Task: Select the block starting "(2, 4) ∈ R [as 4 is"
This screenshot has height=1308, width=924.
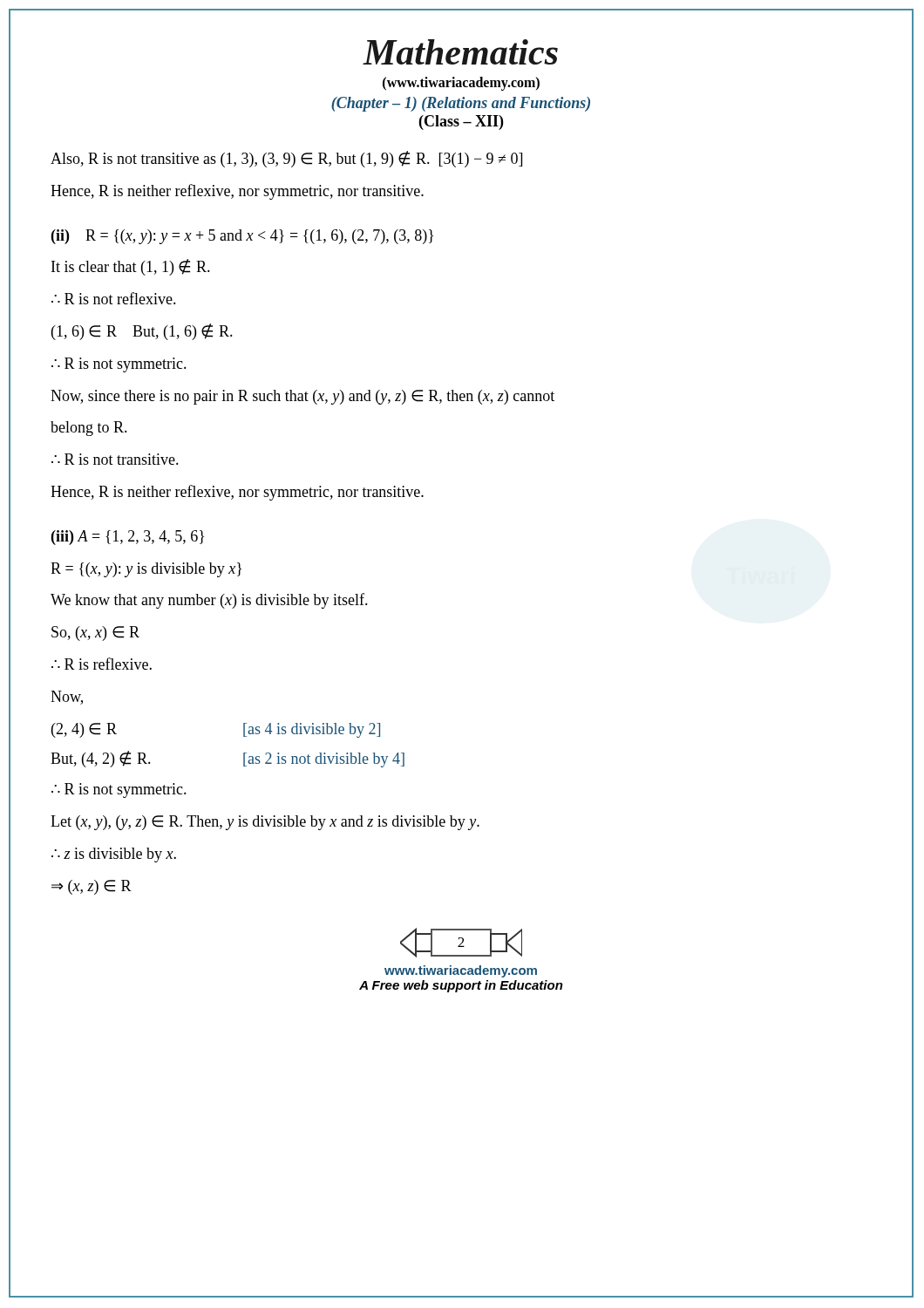Action: tap(77, 730)
